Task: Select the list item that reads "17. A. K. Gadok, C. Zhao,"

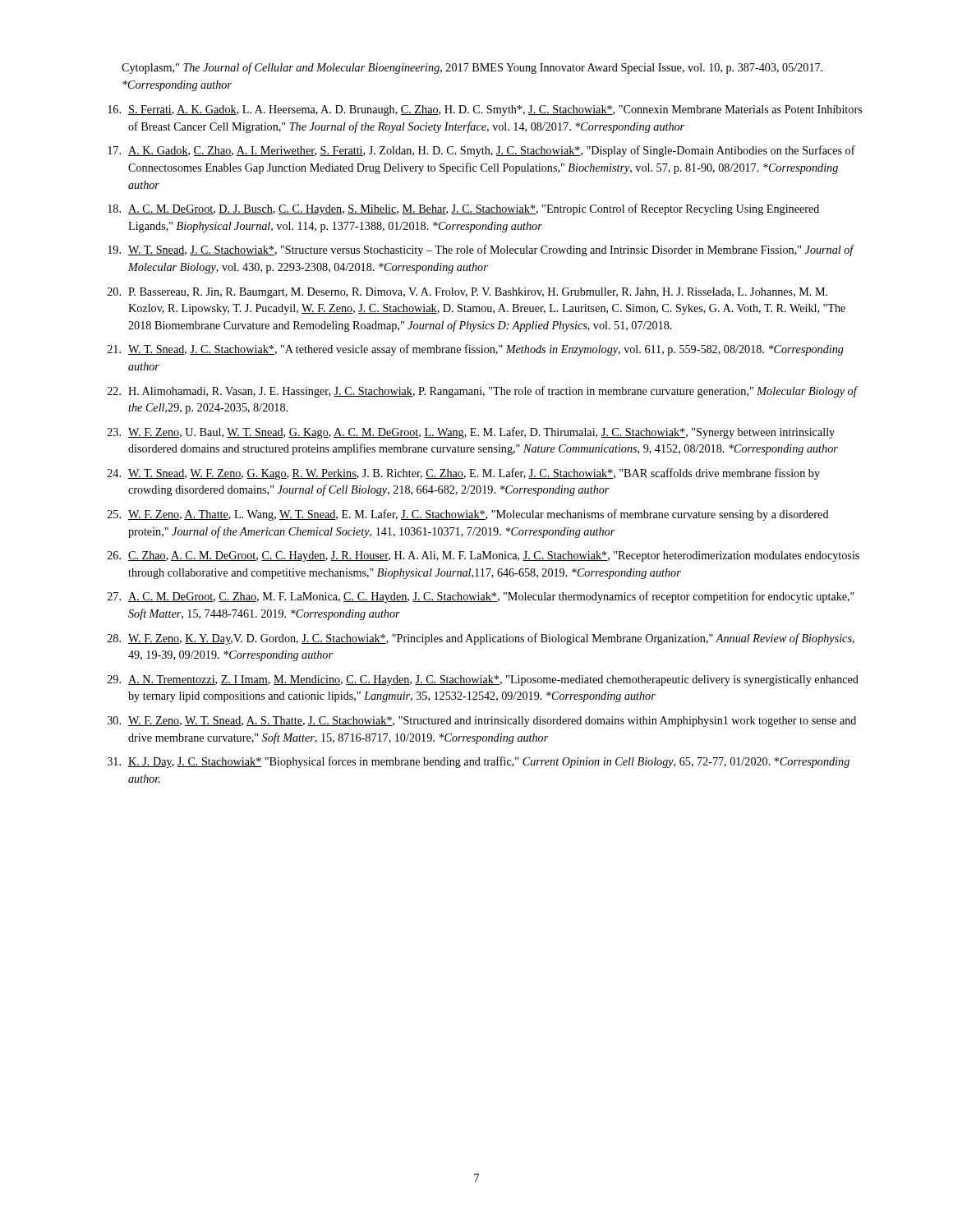Action: pyautogui.click(x=476, y=168)
